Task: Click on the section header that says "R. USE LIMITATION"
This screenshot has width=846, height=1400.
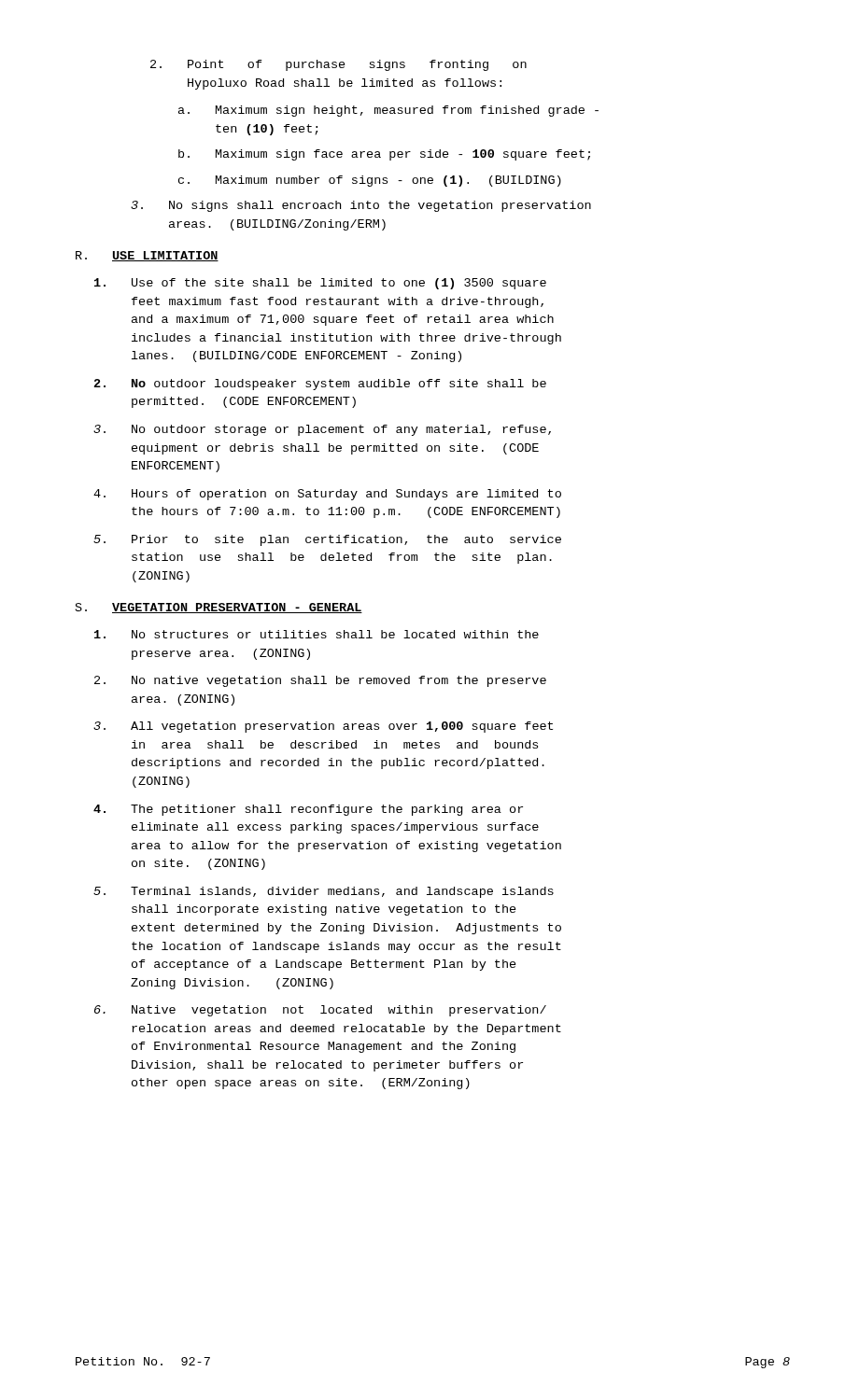Action: [146, 256]
